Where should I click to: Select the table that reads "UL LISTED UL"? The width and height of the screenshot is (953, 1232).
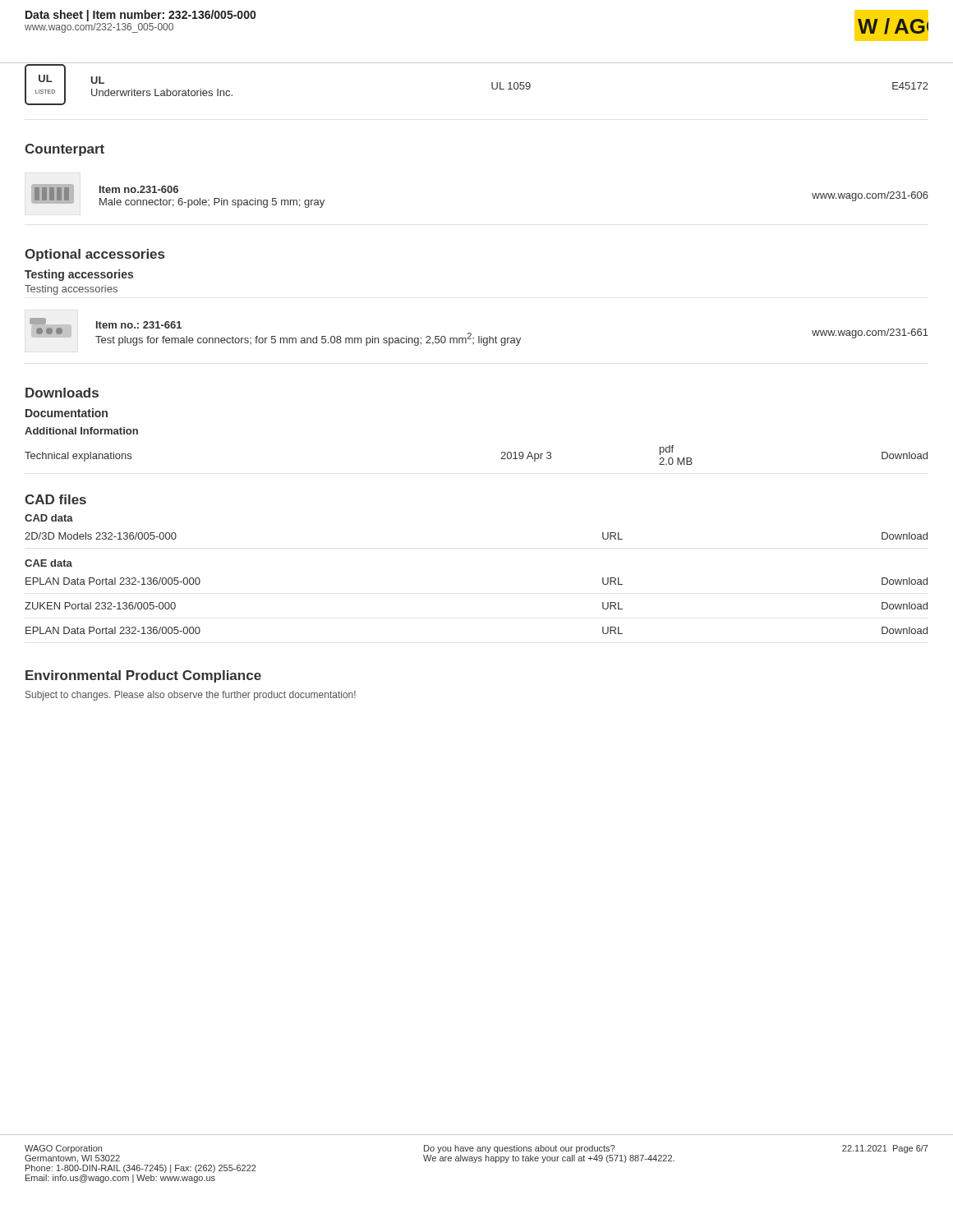coord(476,85)
